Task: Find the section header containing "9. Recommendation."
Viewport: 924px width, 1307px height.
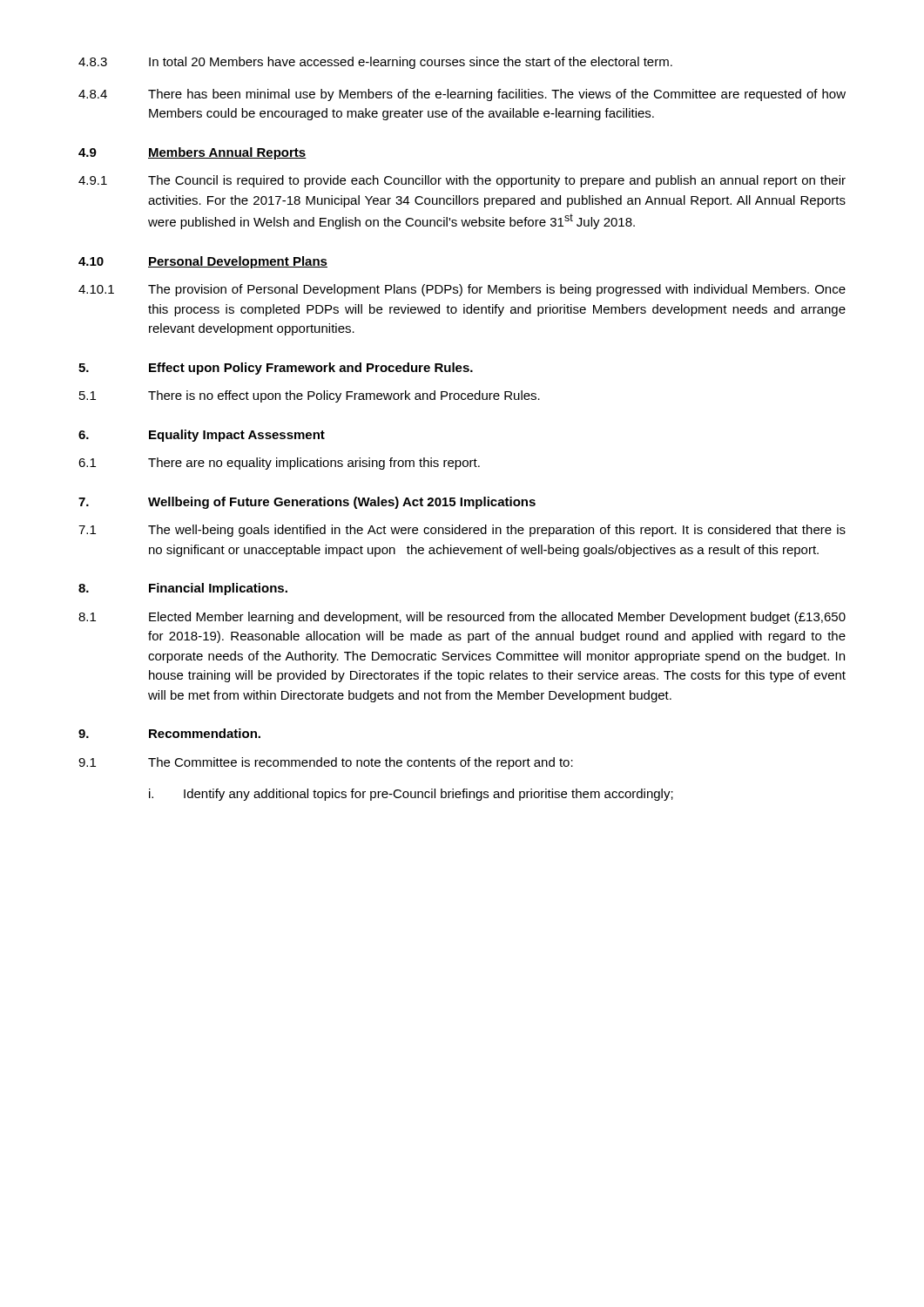Action: click(170, 734)
